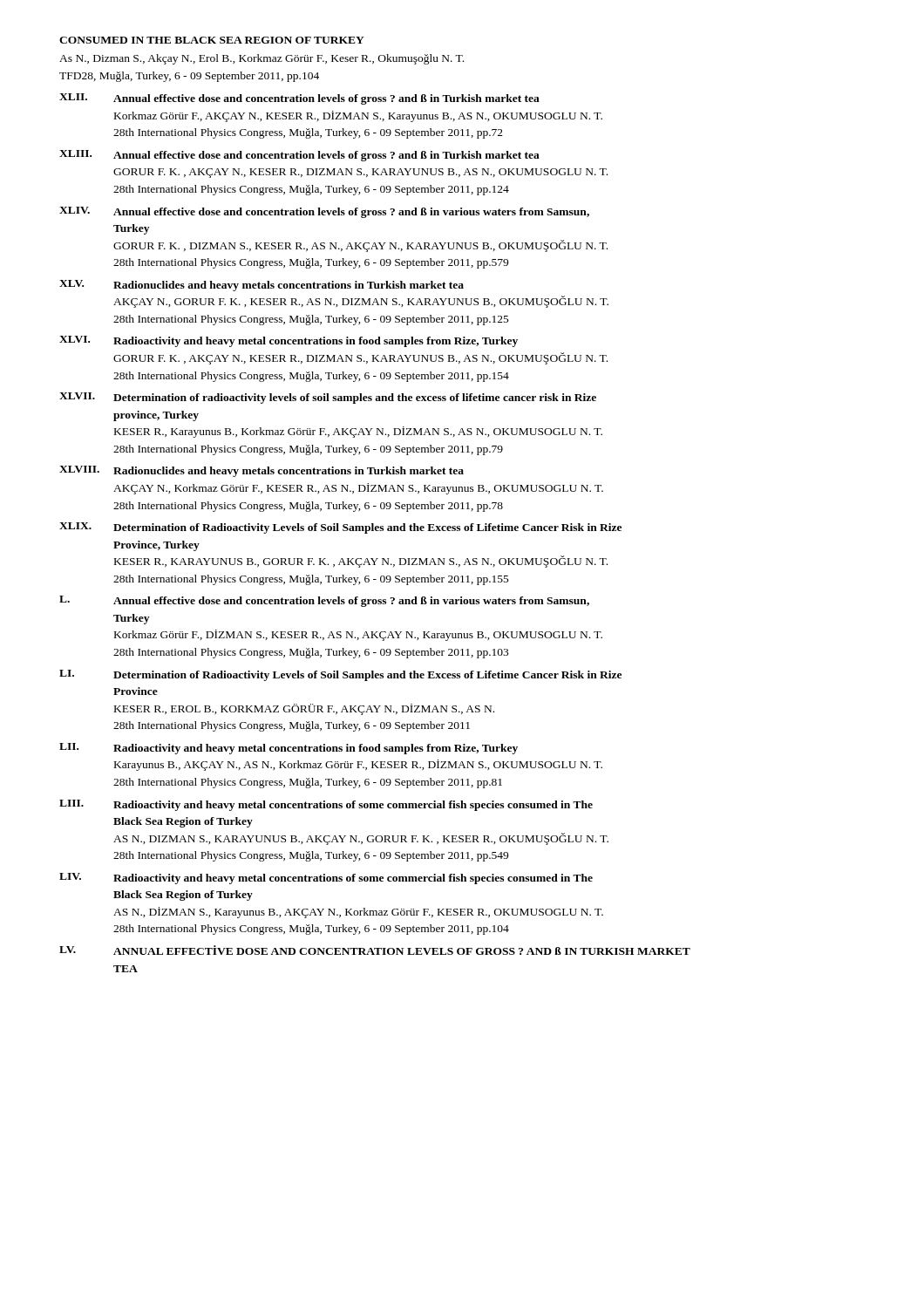Locate the element starting "LIII. Radioactivity and heavy metal"

462,830
